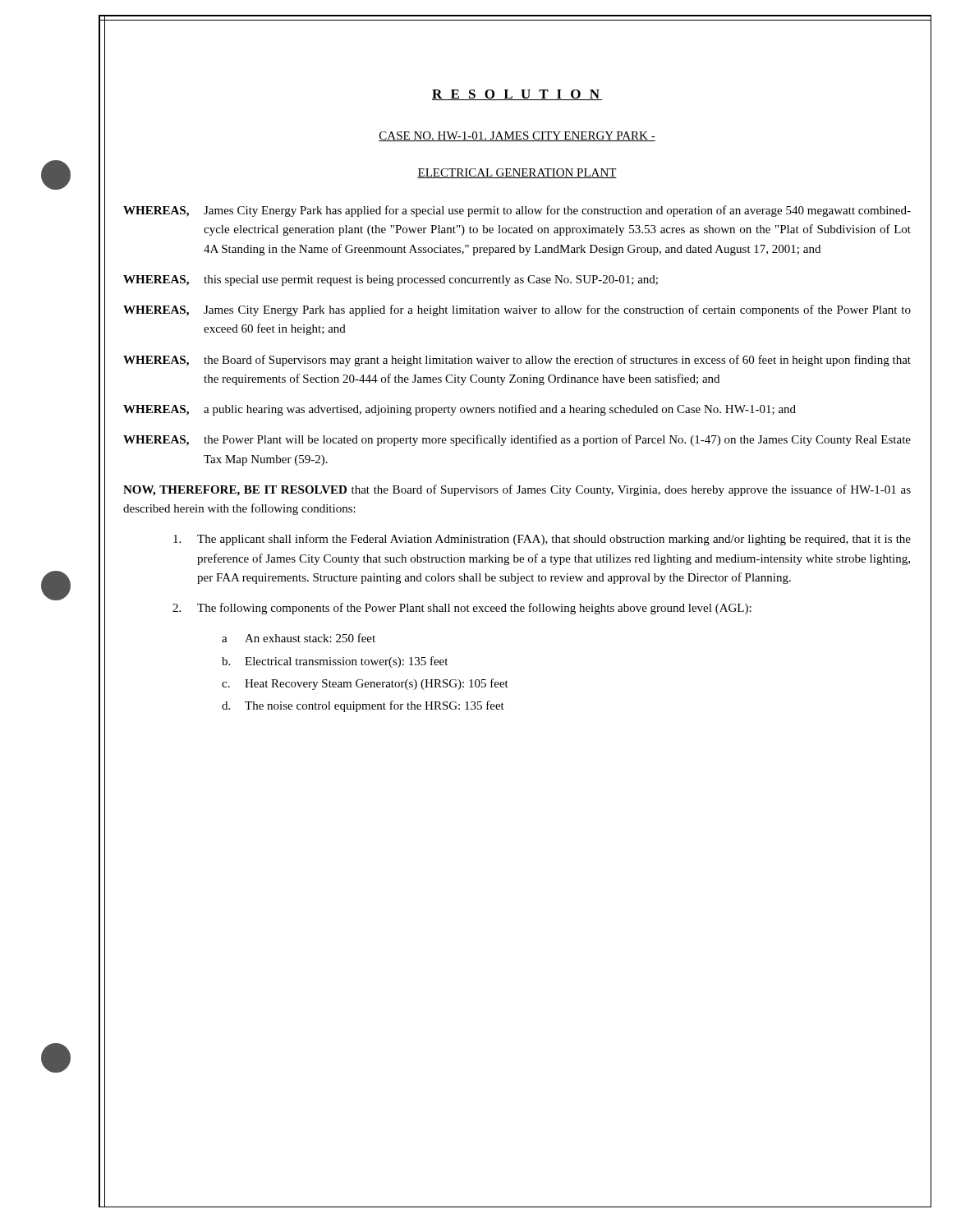Locate the region starting "R E S O L"
The height and width of the screenshot is (1232, 956).
[x=517, y=94]
